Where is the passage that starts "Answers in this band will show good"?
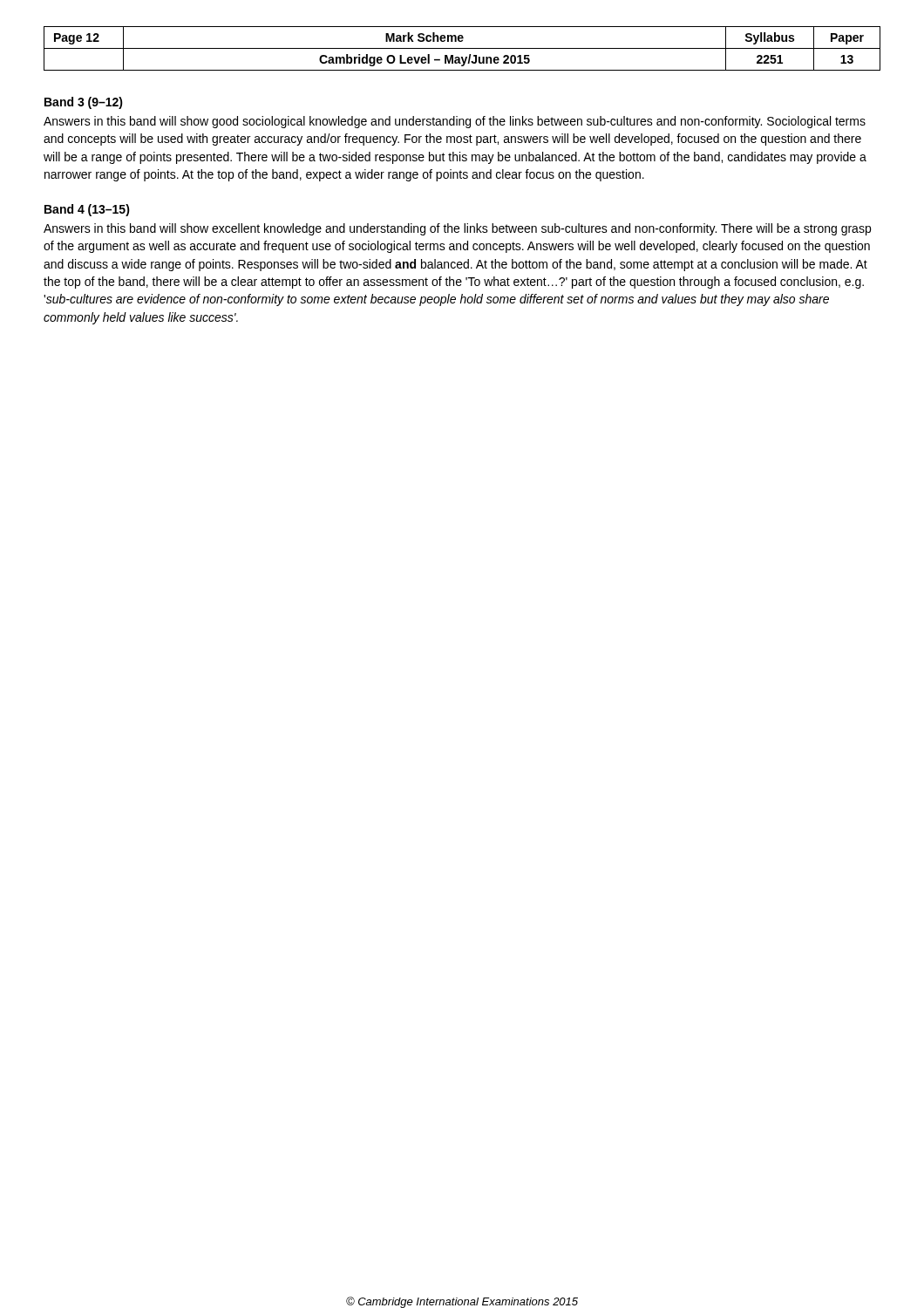Screen dimensions: 1308x924 point(455,148)
